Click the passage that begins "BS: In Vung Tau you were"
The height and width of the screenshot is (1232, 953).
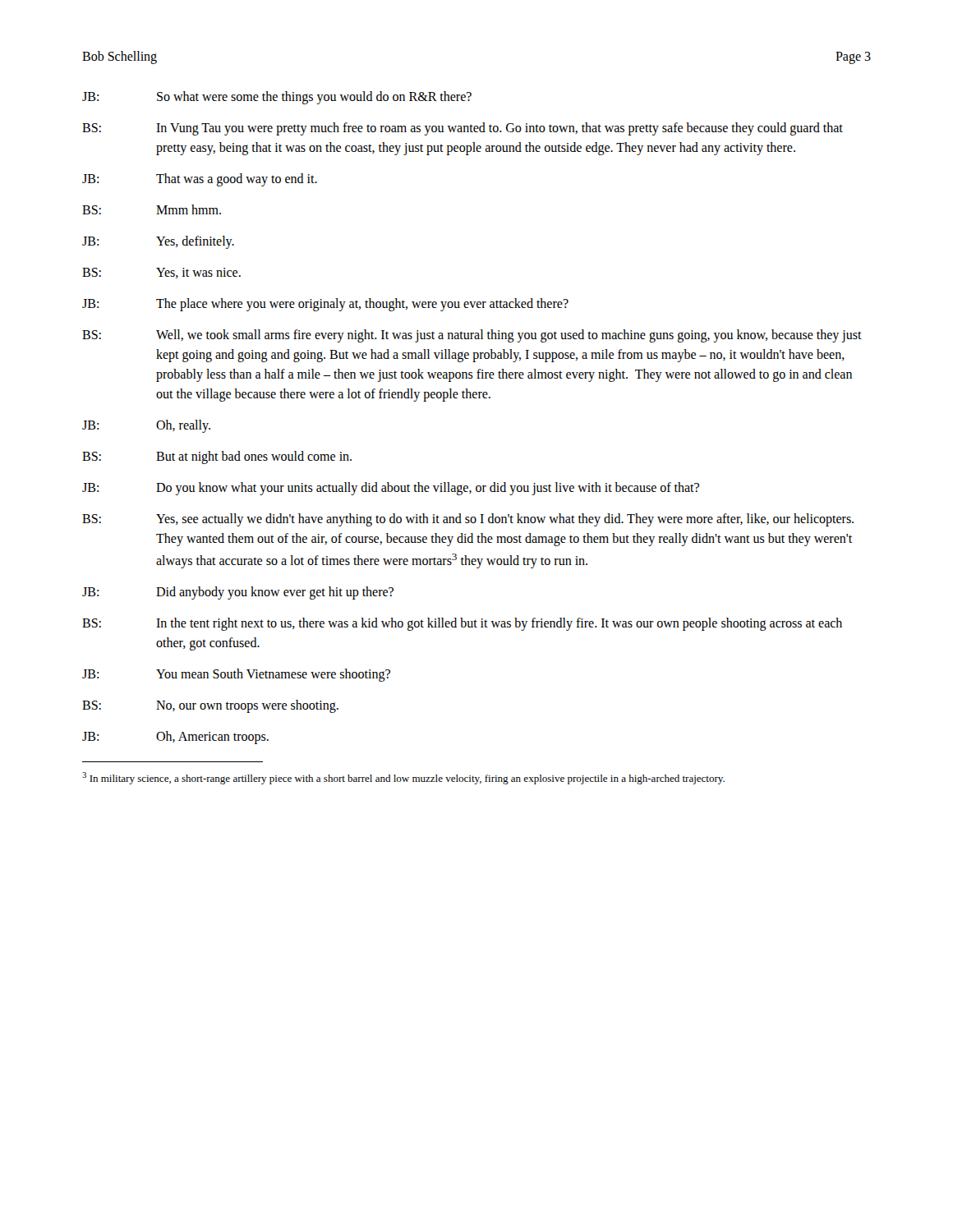[x=476, y=138]
